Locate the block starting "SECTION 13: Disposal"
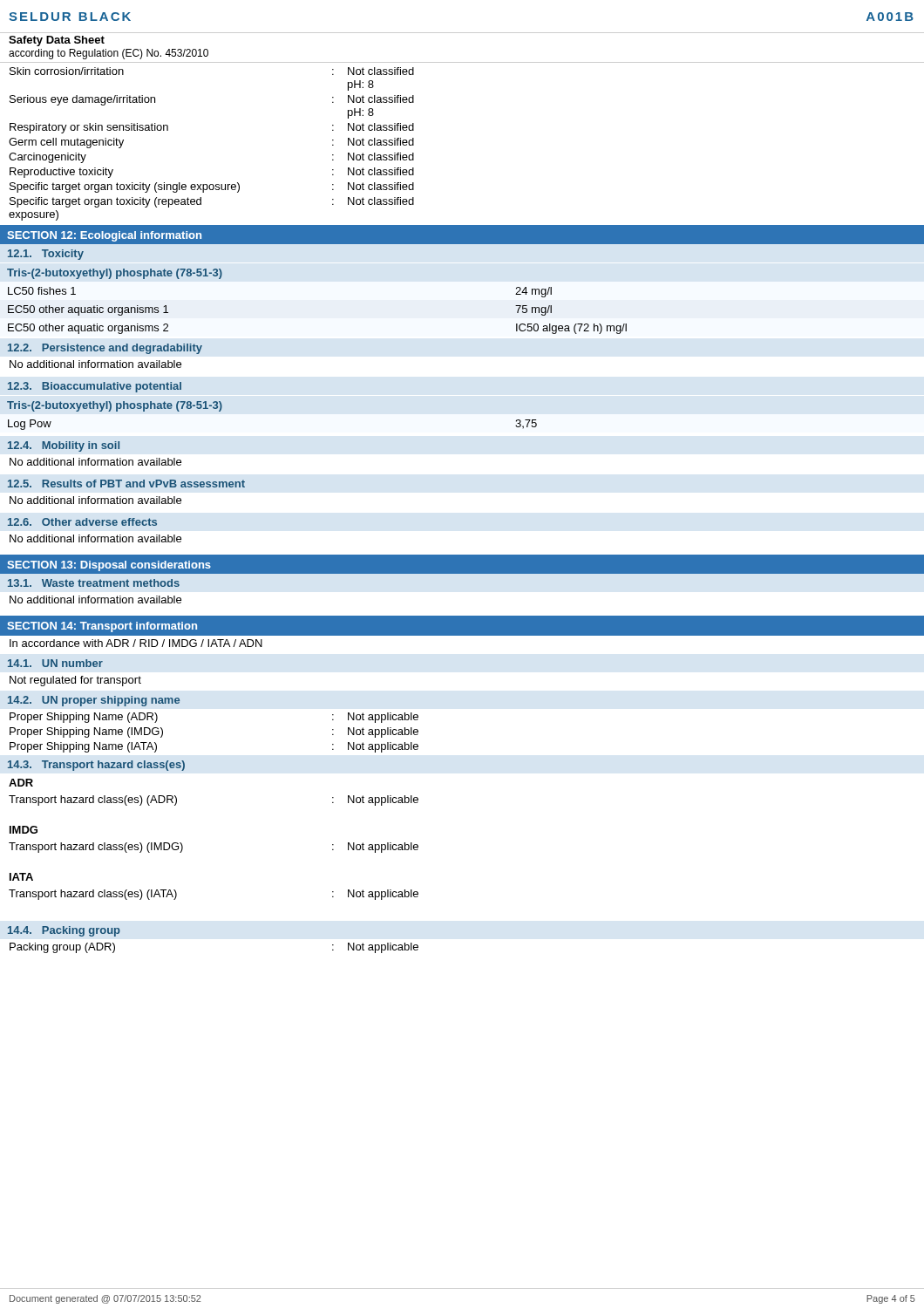 [109, 565]
